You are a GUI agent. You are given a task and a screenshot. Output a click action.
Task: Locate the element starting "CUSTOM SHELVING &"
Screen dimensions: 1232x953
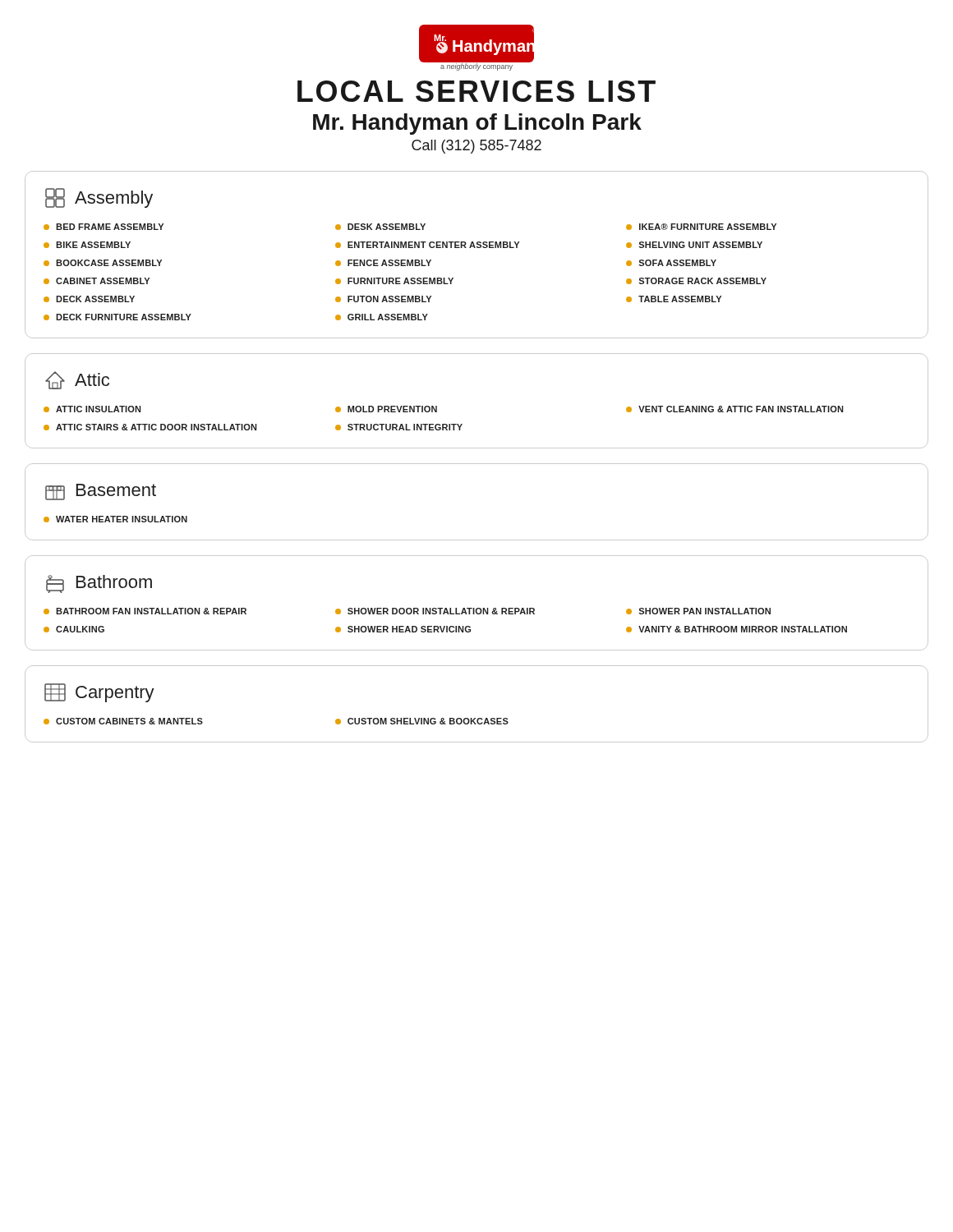click(x=422, y=721)
